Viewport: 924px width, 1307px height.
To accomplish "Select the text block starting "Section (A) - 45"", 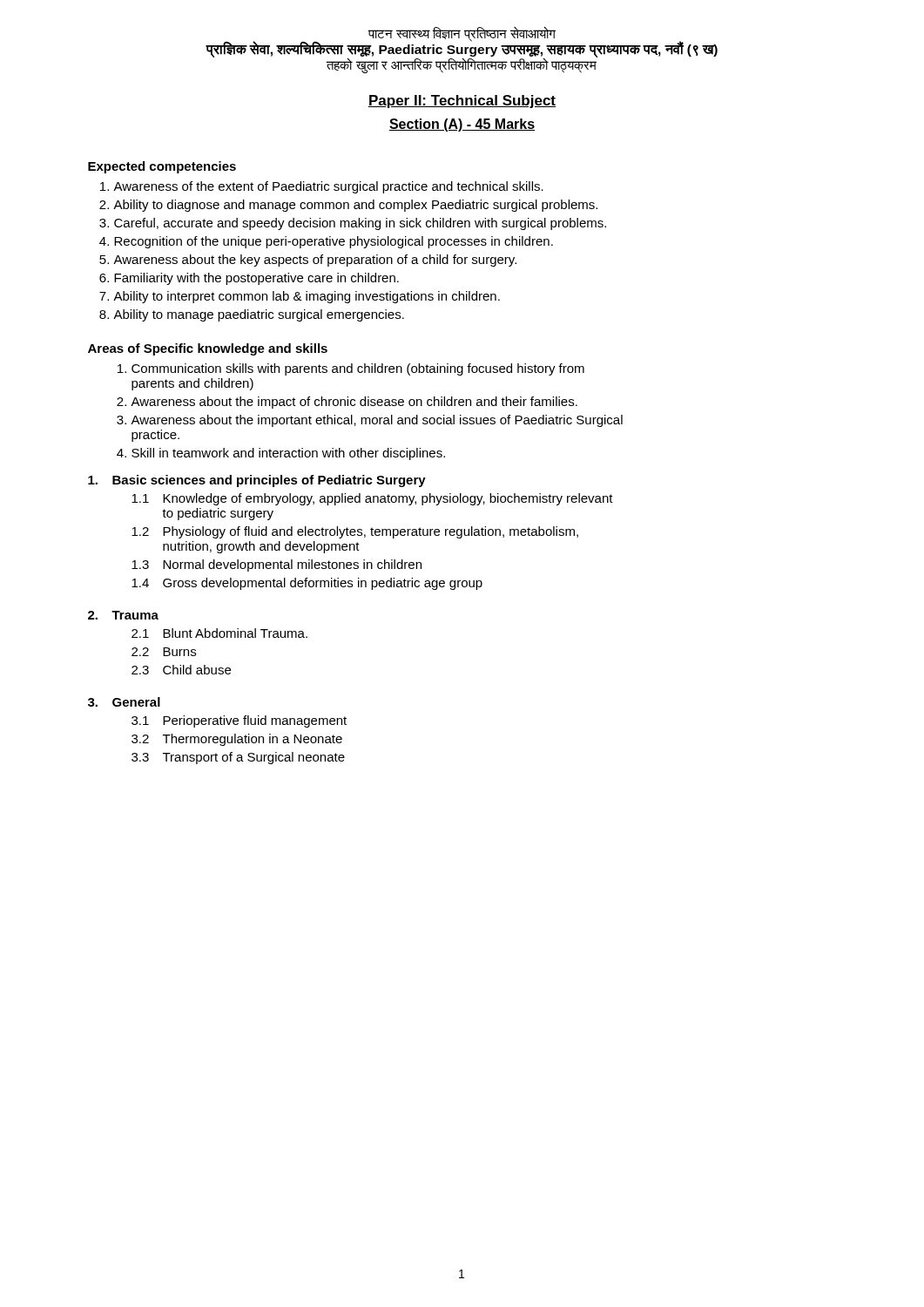I will [462, 124].
